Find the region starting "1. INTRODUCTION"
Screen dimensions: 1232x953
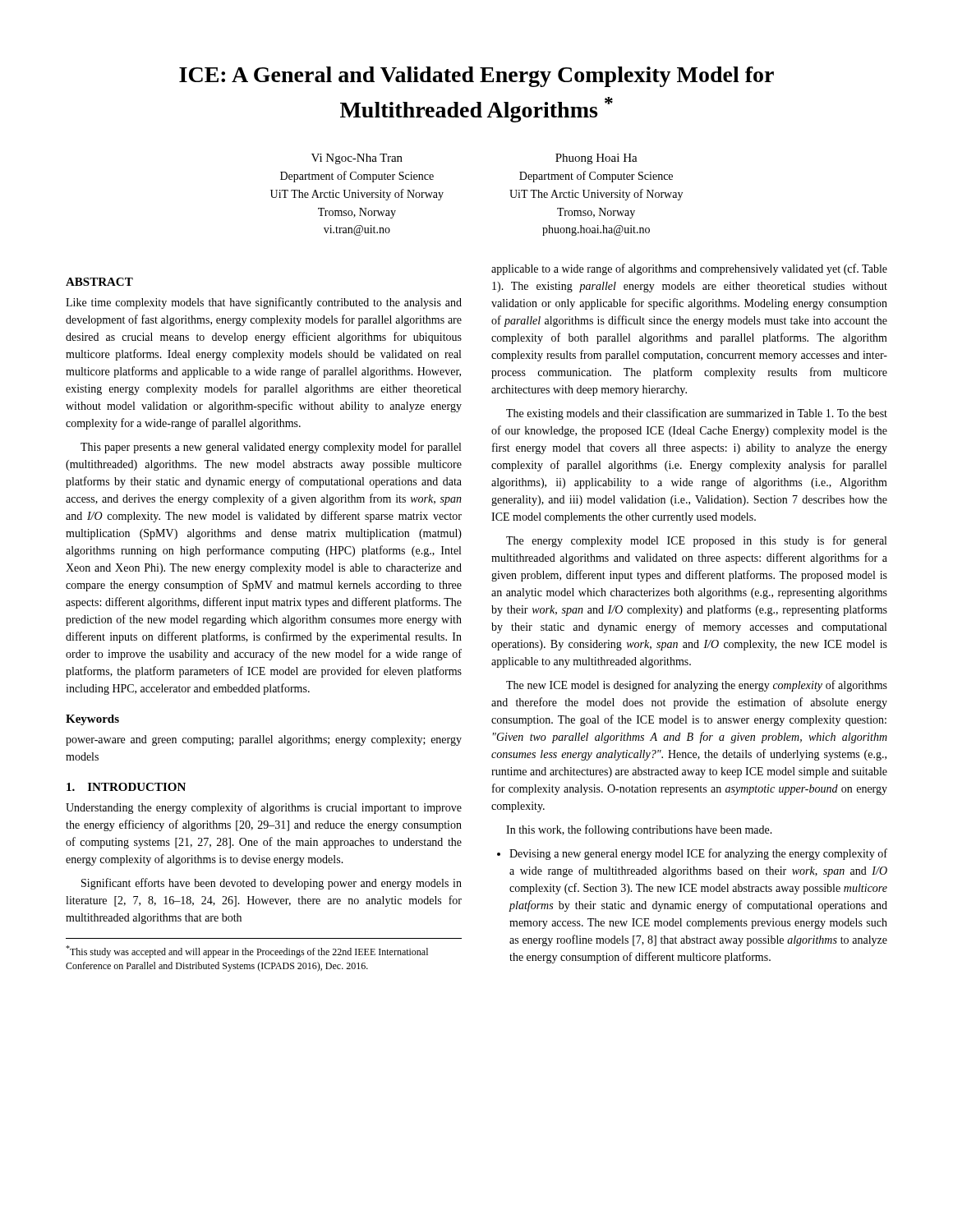pyautogui.click(x=126, y=787)
